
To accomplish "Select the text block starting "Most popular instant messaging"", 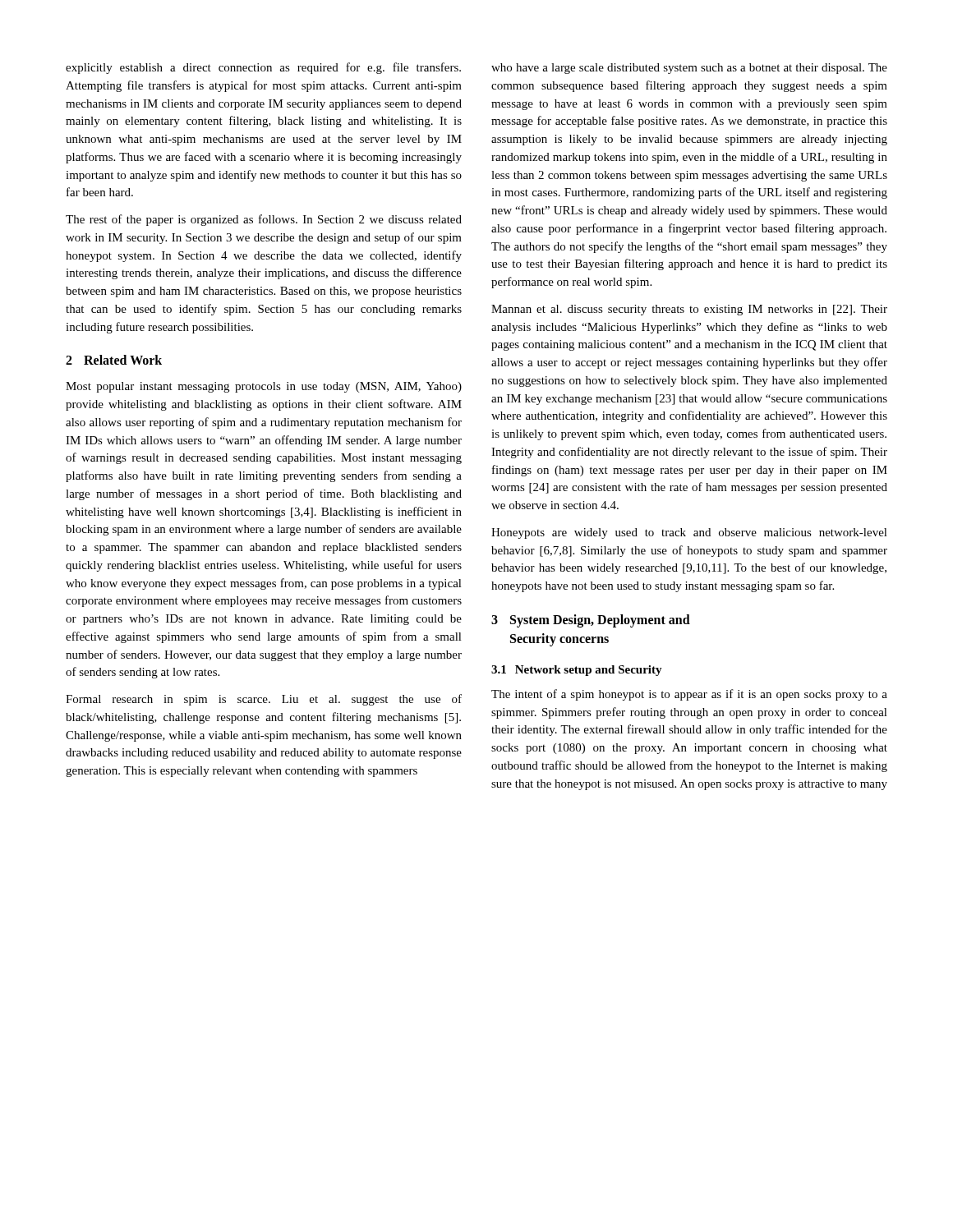I will point(264,530).
